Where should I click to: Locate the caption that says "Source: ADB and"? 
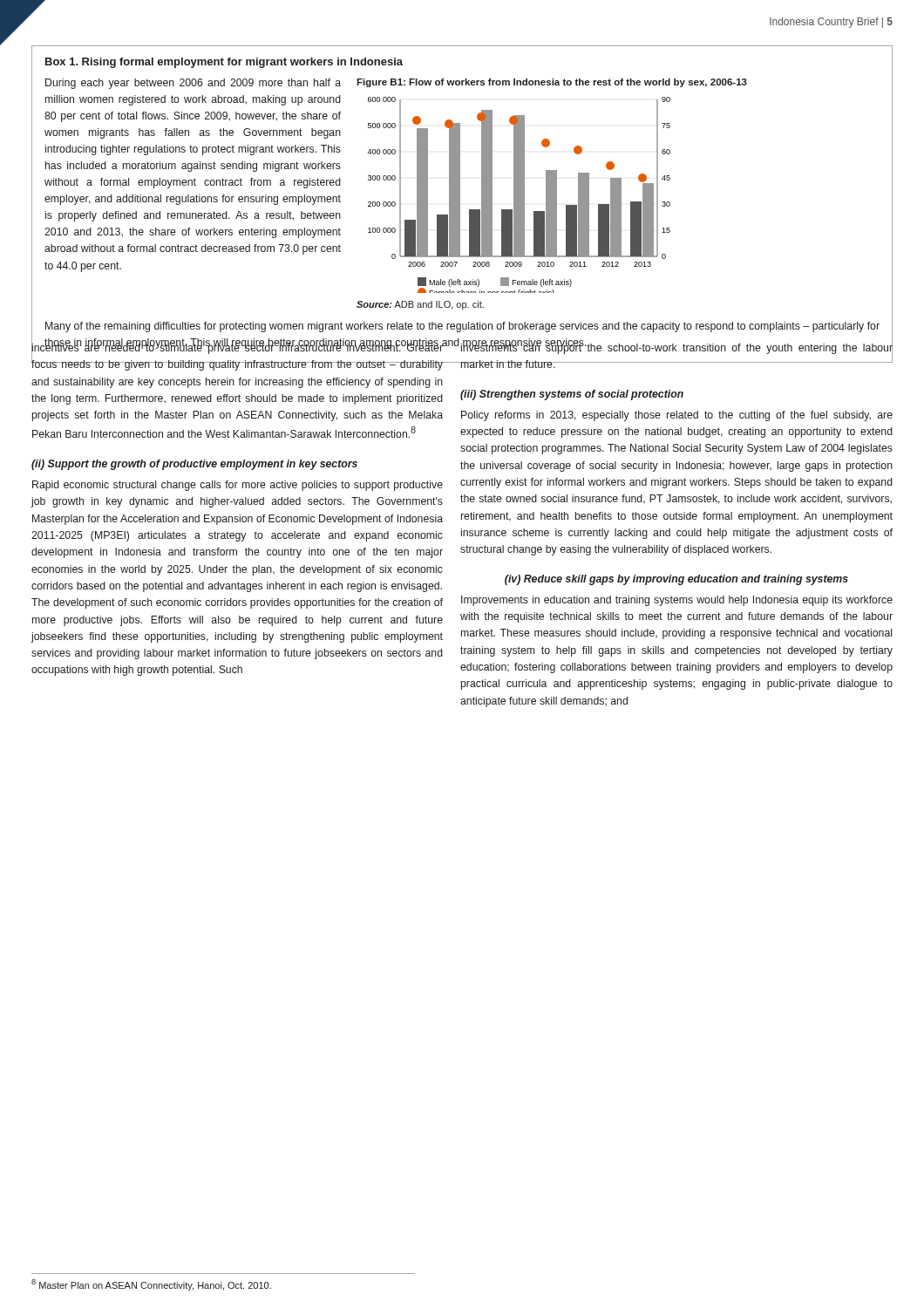(x=420, y=304)
